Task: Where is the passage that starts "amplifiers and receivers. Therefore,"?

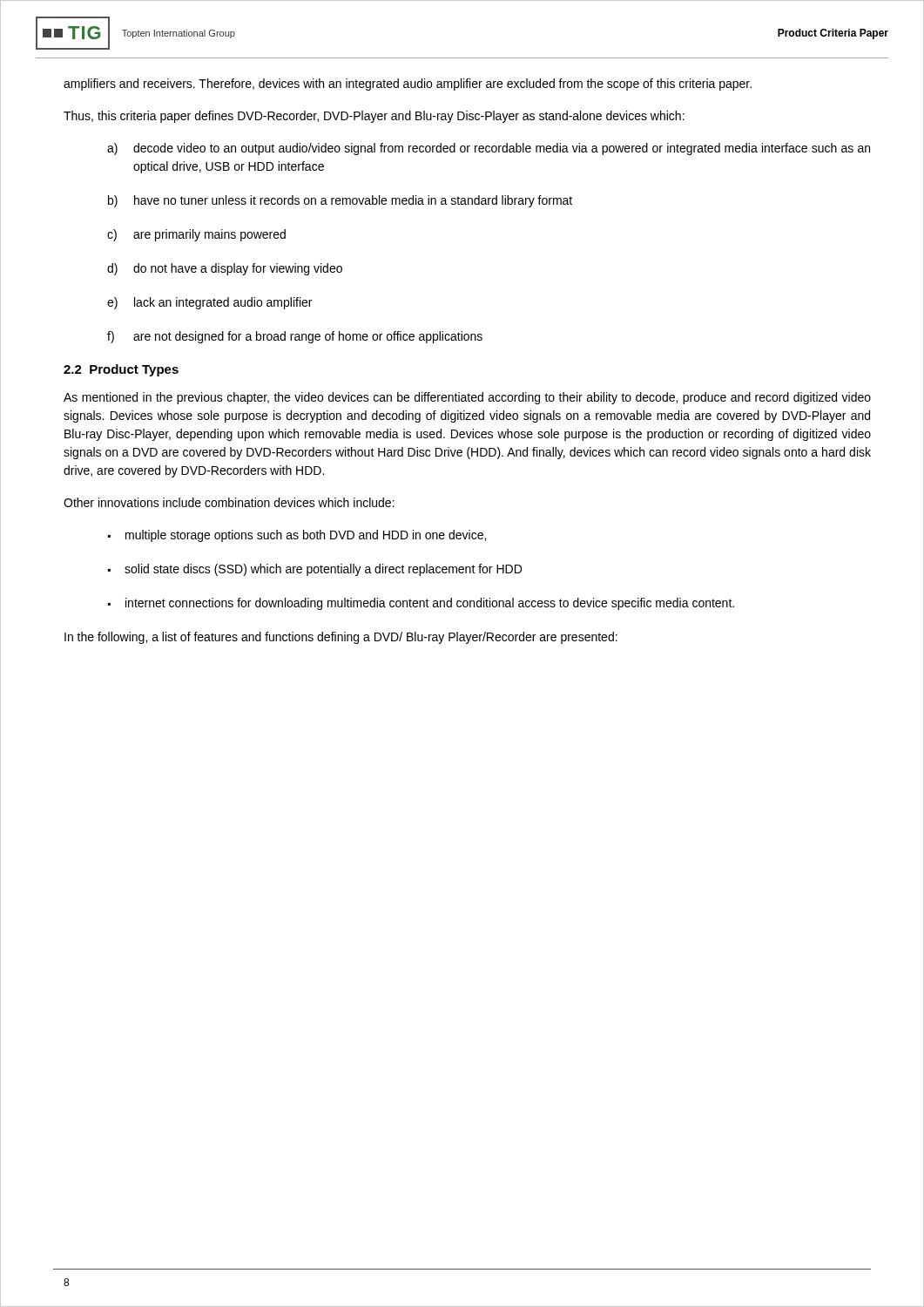Action: pos(408,84)
